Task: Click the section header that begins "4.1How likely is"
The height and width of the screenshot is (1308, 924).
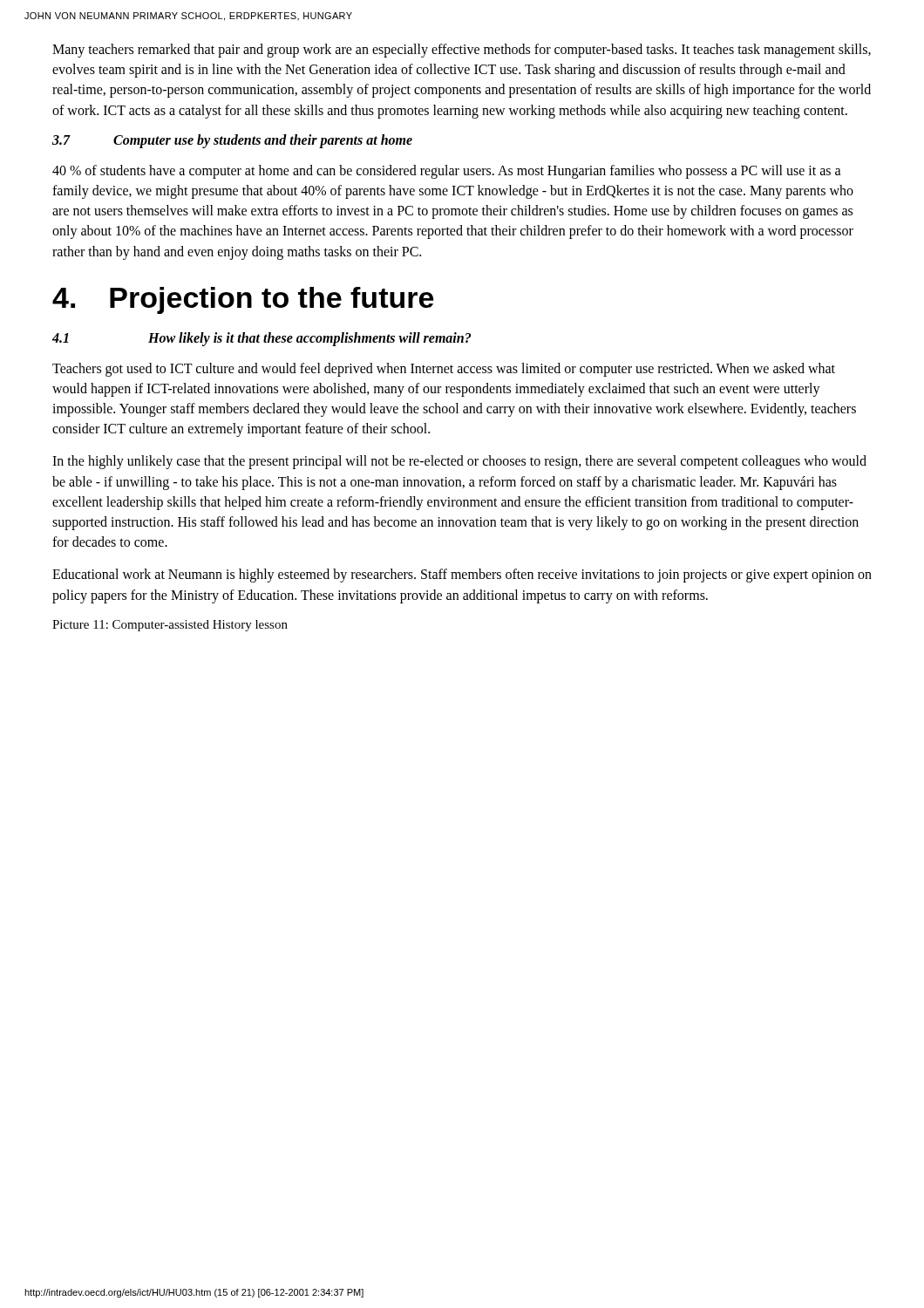Action: (262, 338)
